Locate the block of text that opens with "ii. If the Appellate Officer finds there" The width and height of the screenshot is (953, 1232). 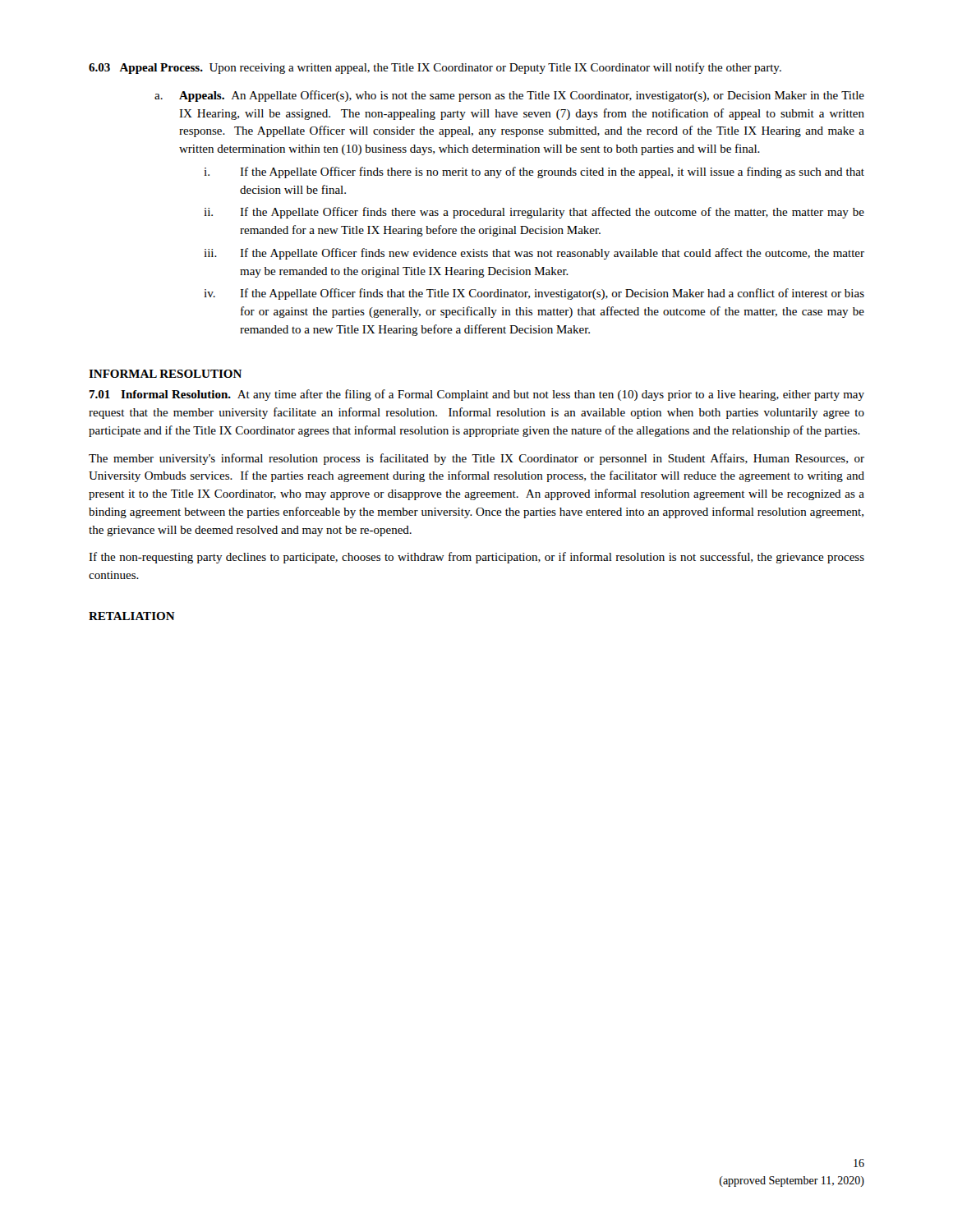click(534, 222)
